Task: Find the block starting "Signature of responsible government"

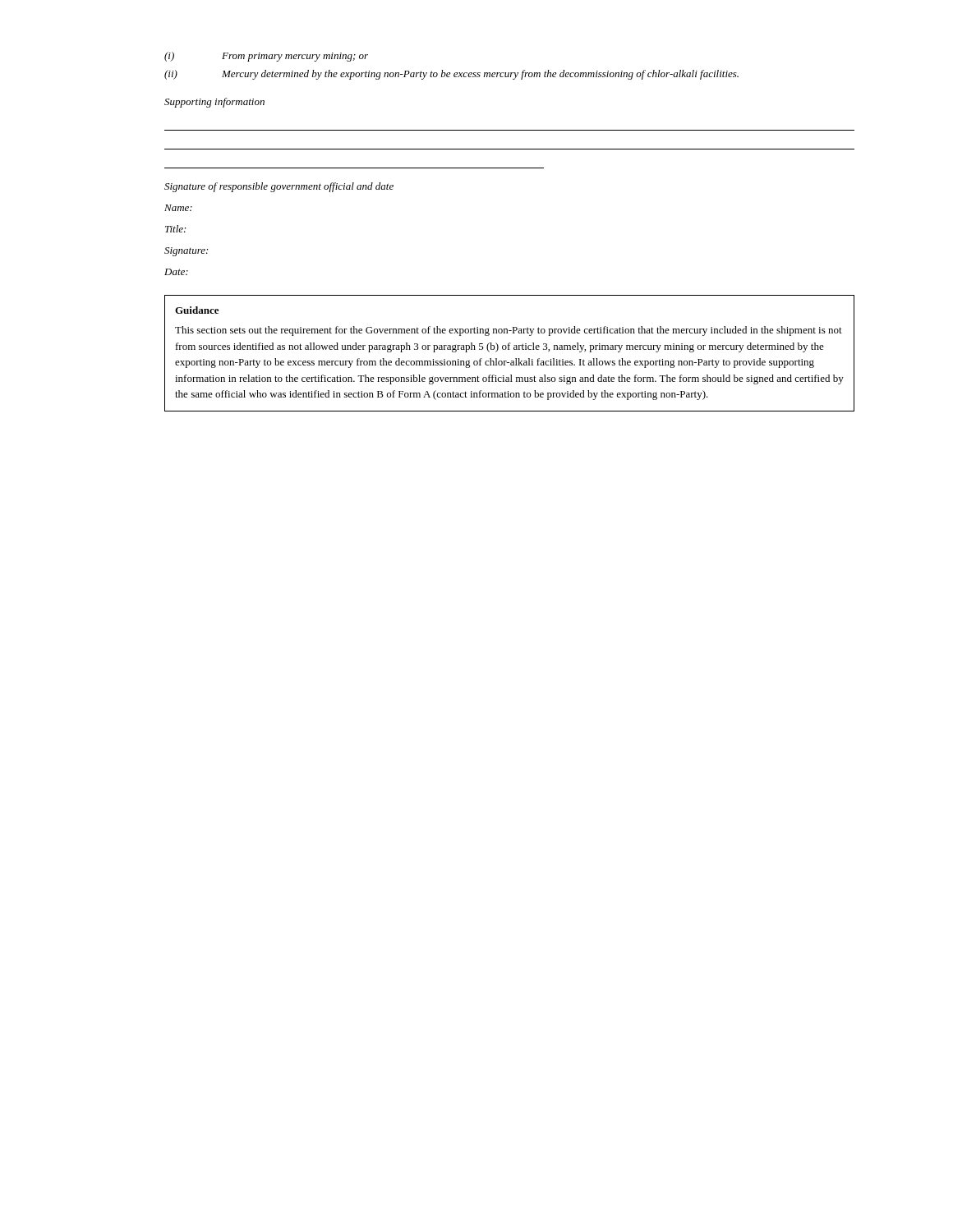Action: click(x=279, y=186)
